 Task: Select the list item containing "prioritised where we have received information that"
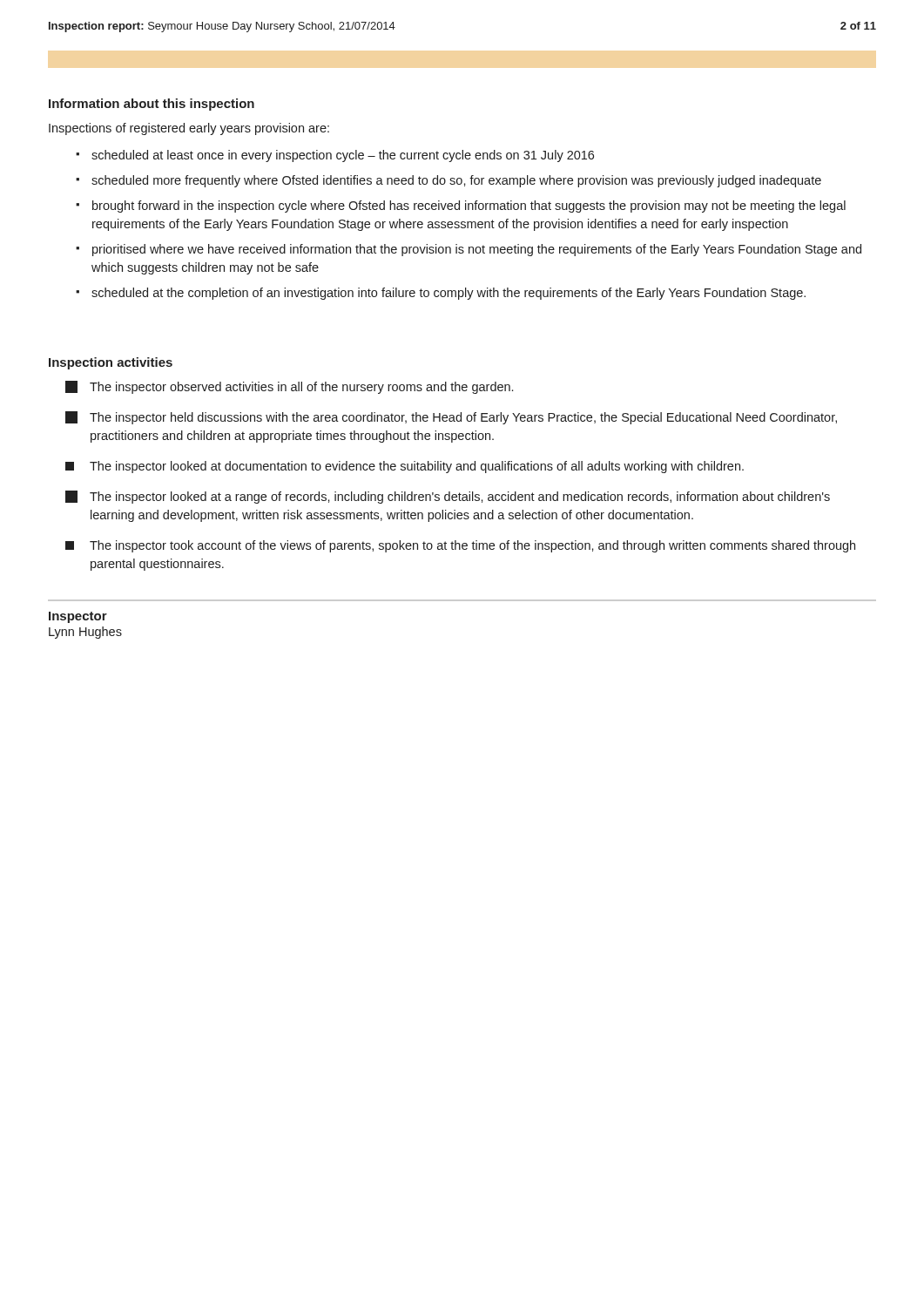477,258
